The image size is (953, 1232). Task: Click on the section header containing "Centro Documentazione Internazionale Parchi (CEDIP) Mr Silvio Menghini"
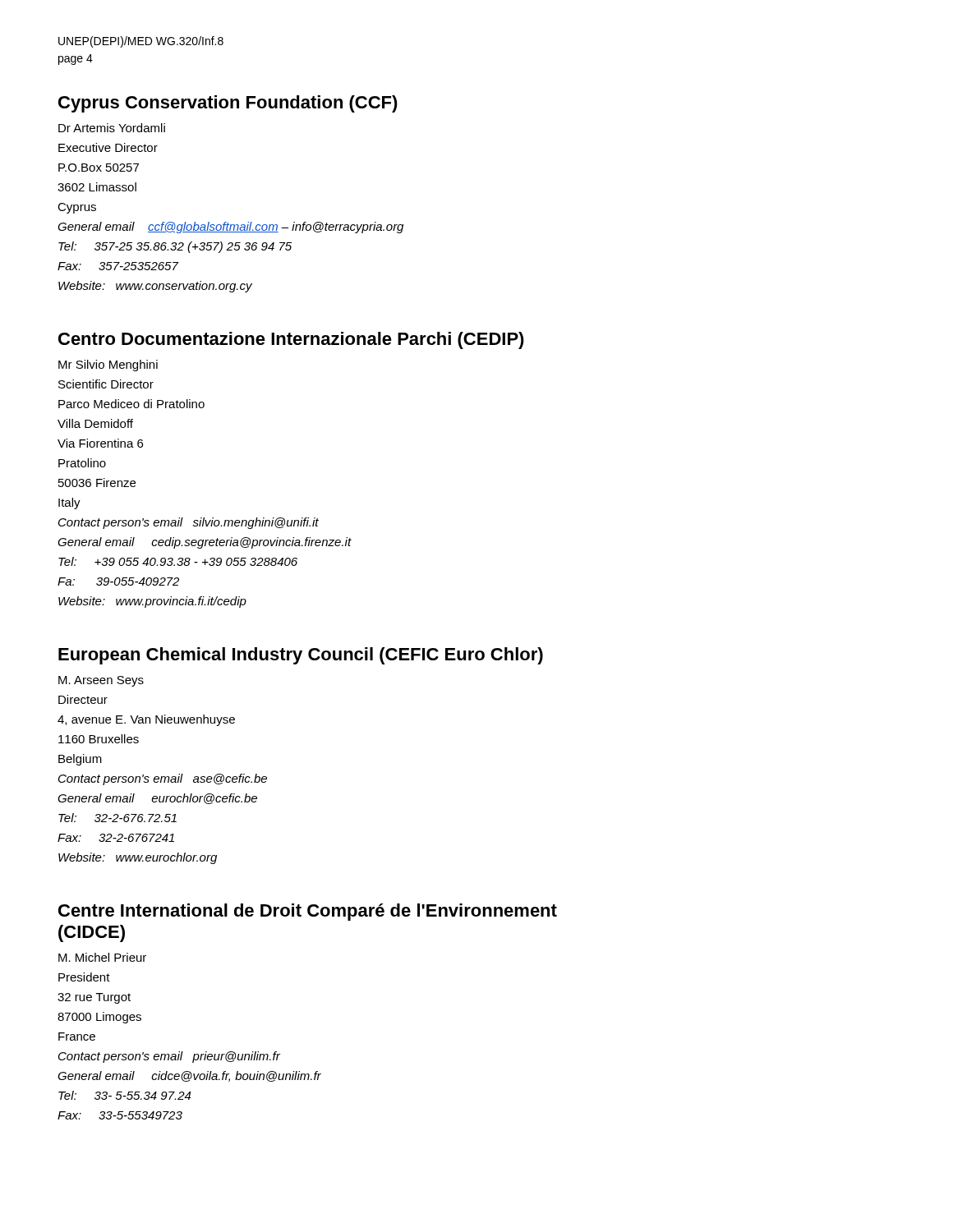(291, 340)
